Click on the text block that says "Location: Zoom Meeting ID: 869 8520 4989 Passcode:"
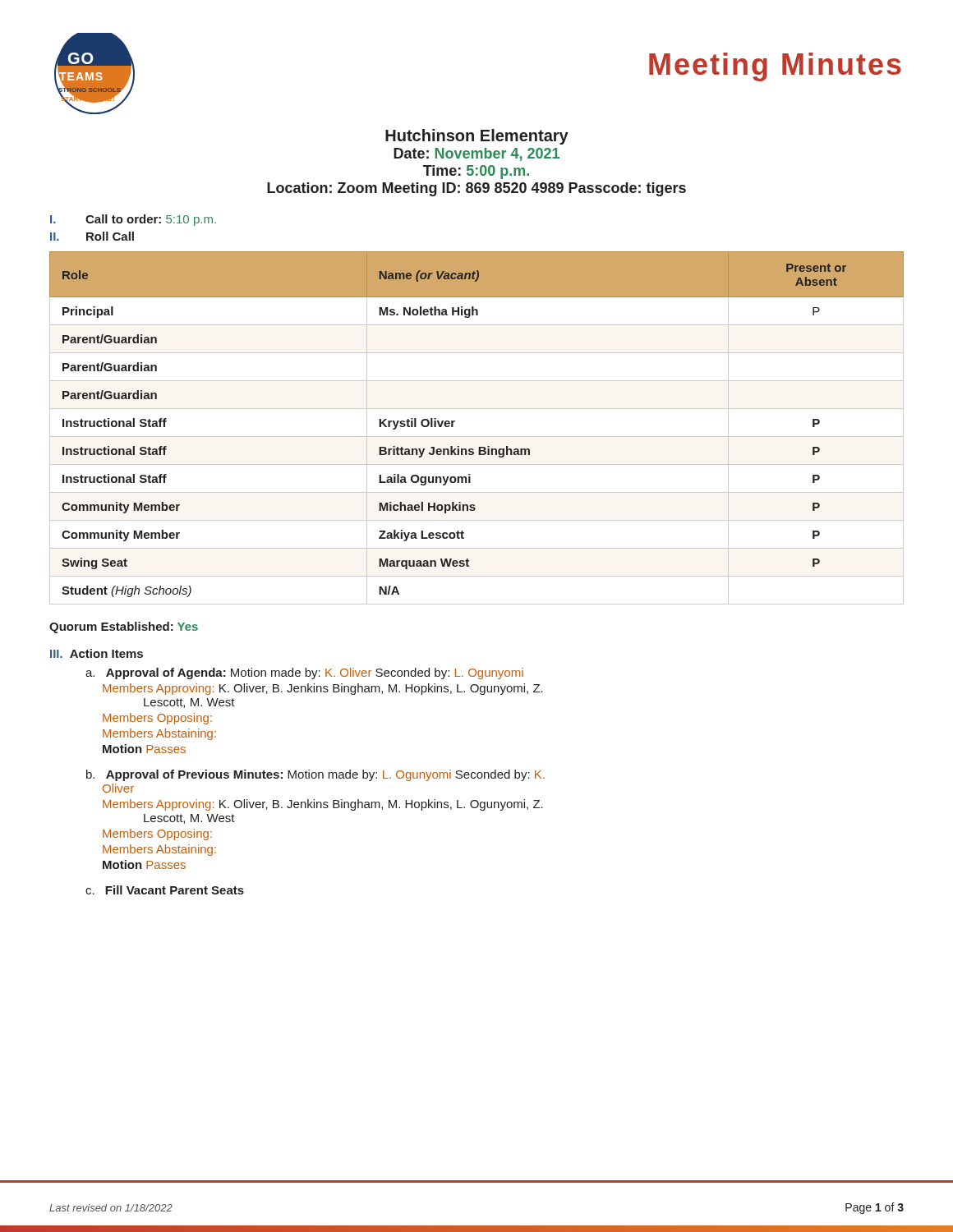Viewport: 953px width, 1232px height. (476, 188)
